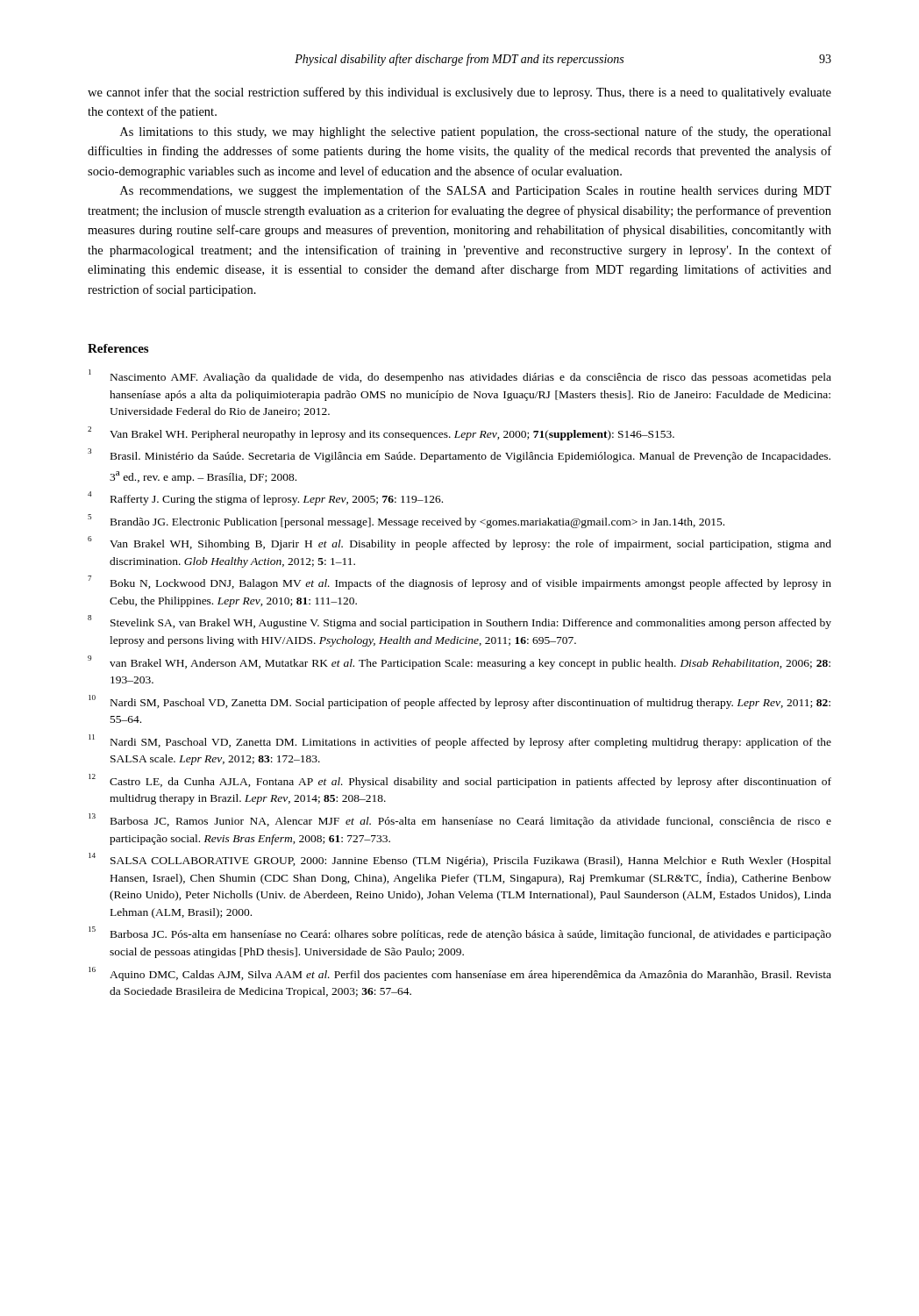Point to the passage starting "we cannot infer that the social"
Viewport: 919px width, 1316px height.
(x=460, y=191)
